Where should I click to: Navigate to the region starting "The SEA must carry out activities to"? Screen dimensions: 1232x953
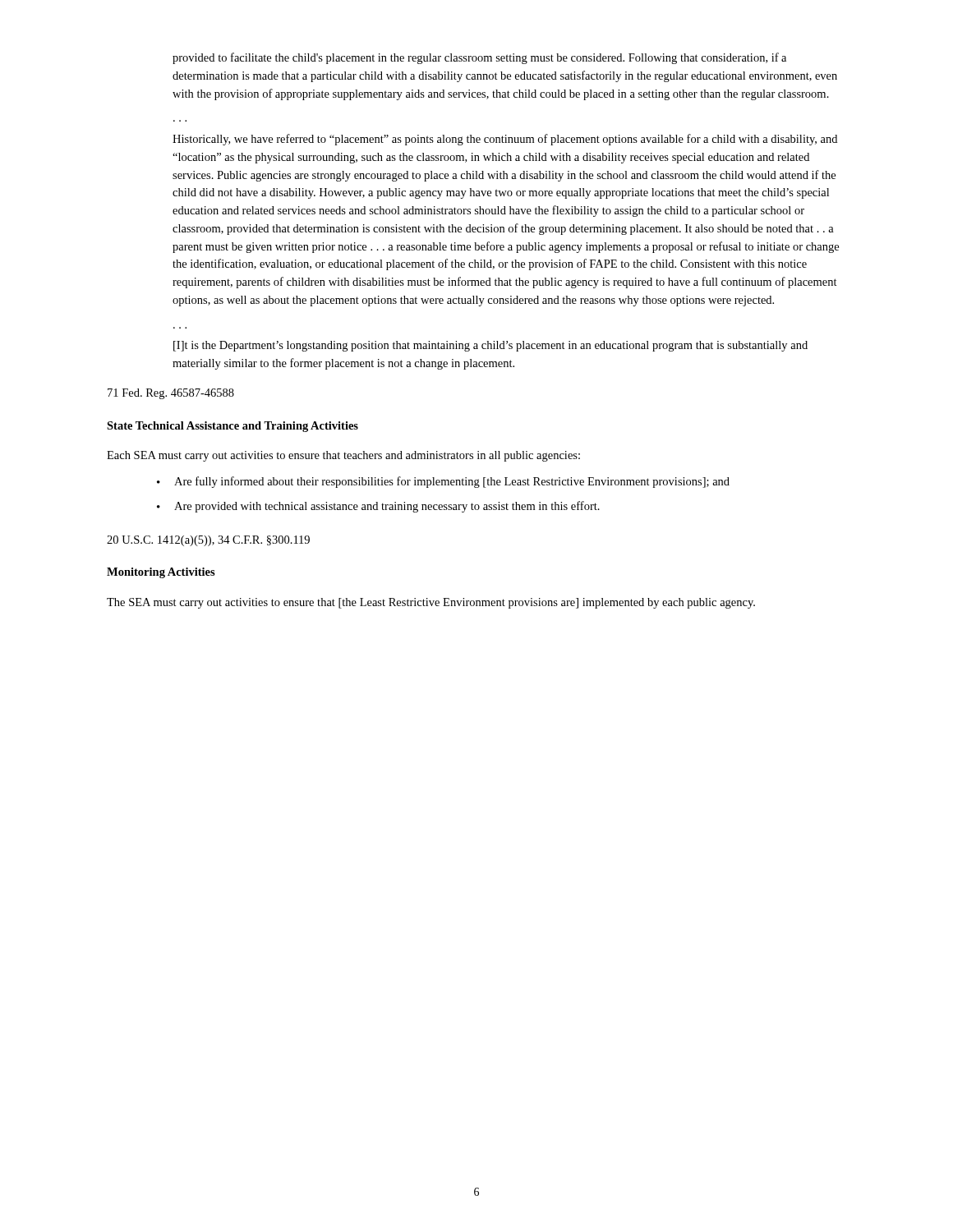click(x=431, y=602)
